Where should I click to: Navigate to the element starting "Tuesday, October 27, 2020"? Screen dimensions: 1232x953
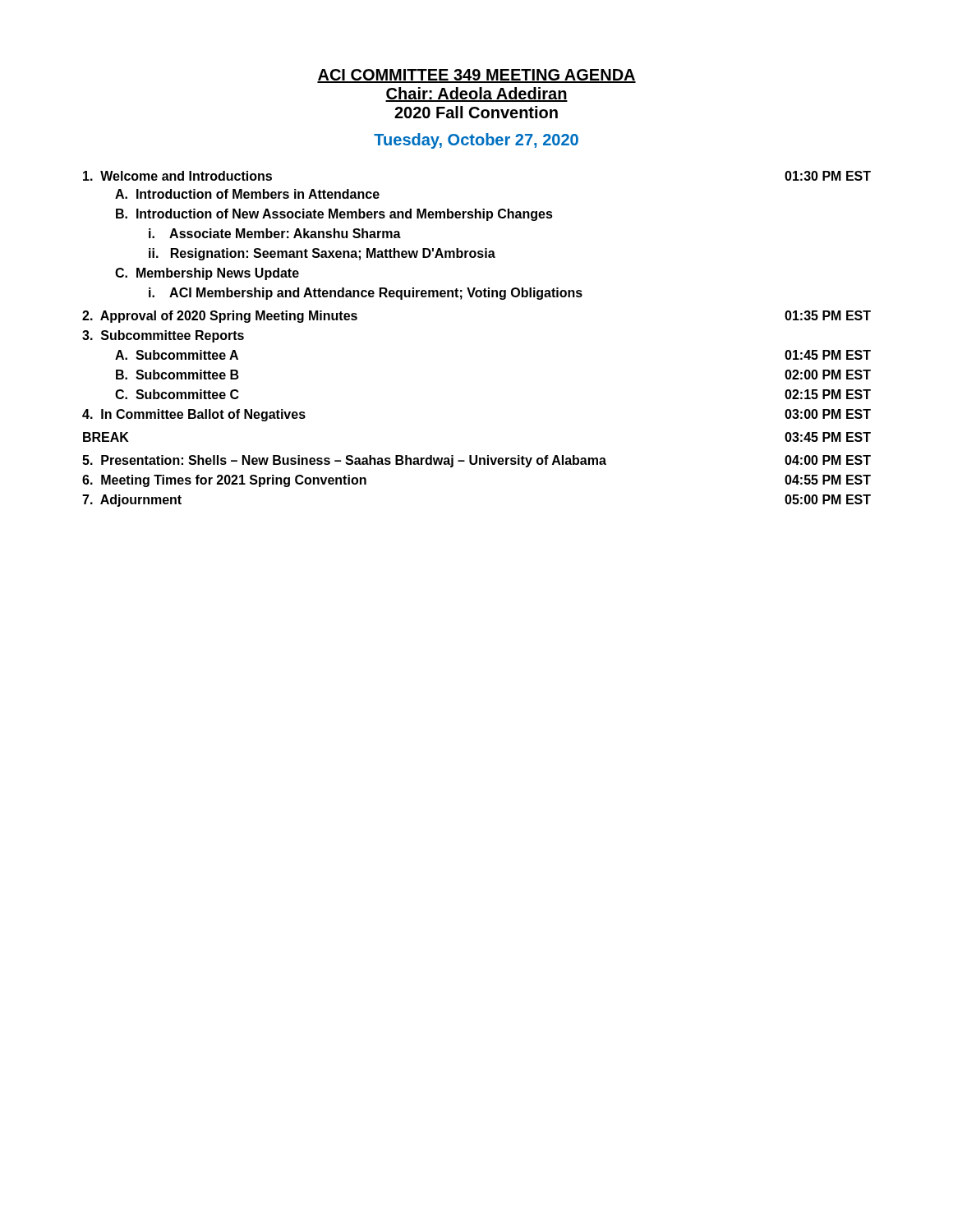tap(476, 140)
